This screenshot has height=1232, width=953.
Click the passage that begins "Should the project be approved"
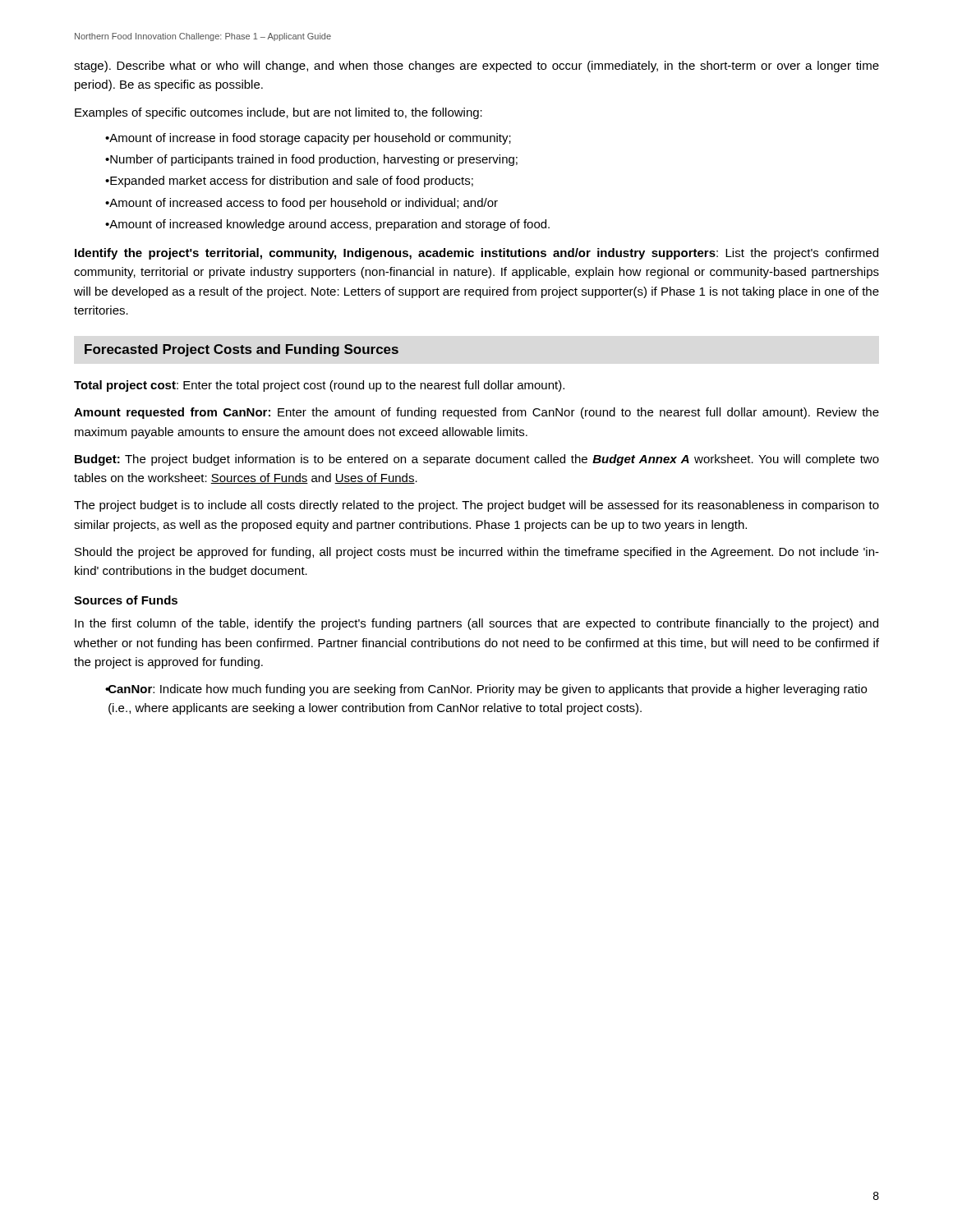pos(476,561)
